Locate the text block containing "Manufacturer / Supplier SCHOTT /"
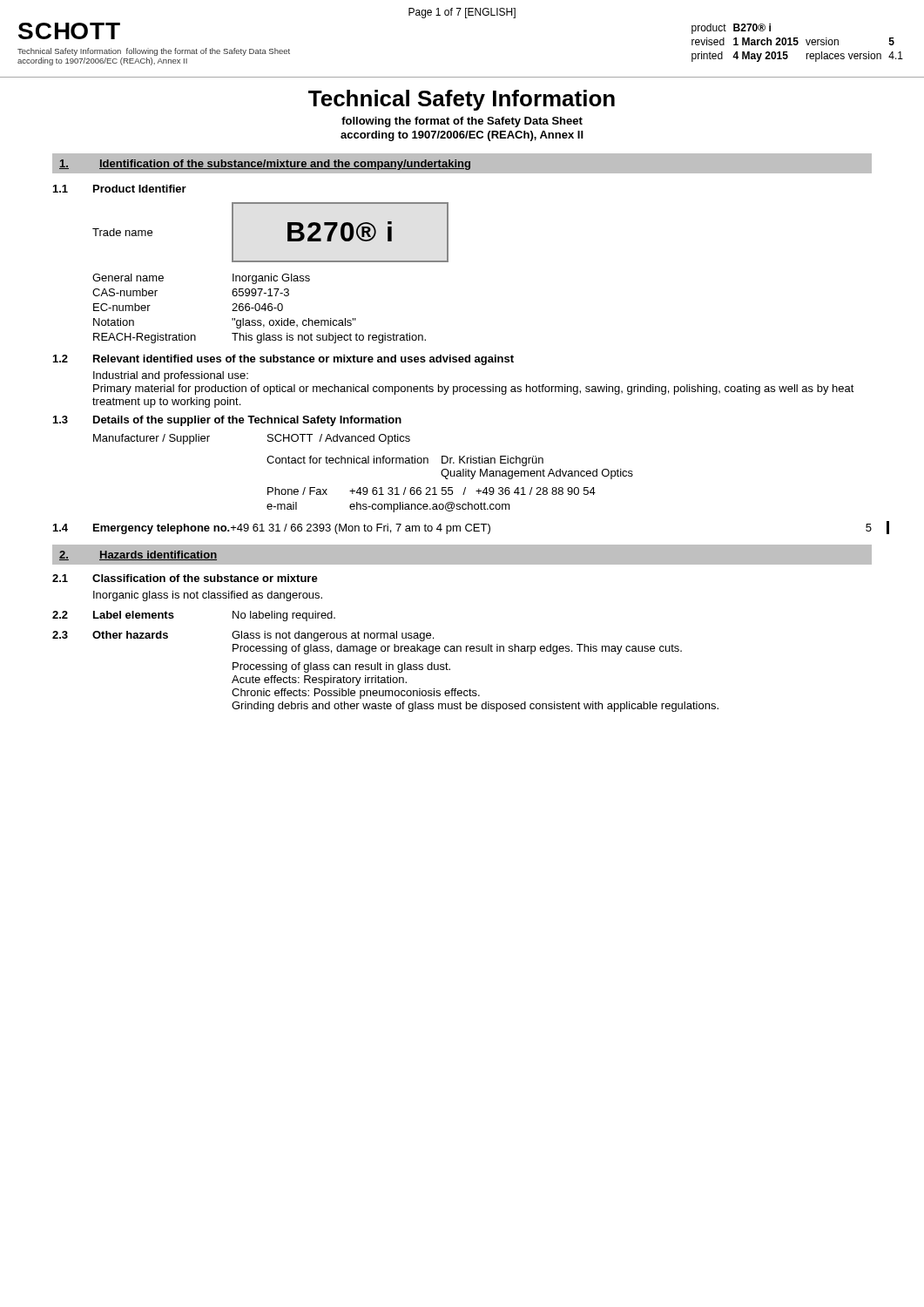The width and height of the screenshot is (924, 1307). pyautogui.click(x=150, y=439)
